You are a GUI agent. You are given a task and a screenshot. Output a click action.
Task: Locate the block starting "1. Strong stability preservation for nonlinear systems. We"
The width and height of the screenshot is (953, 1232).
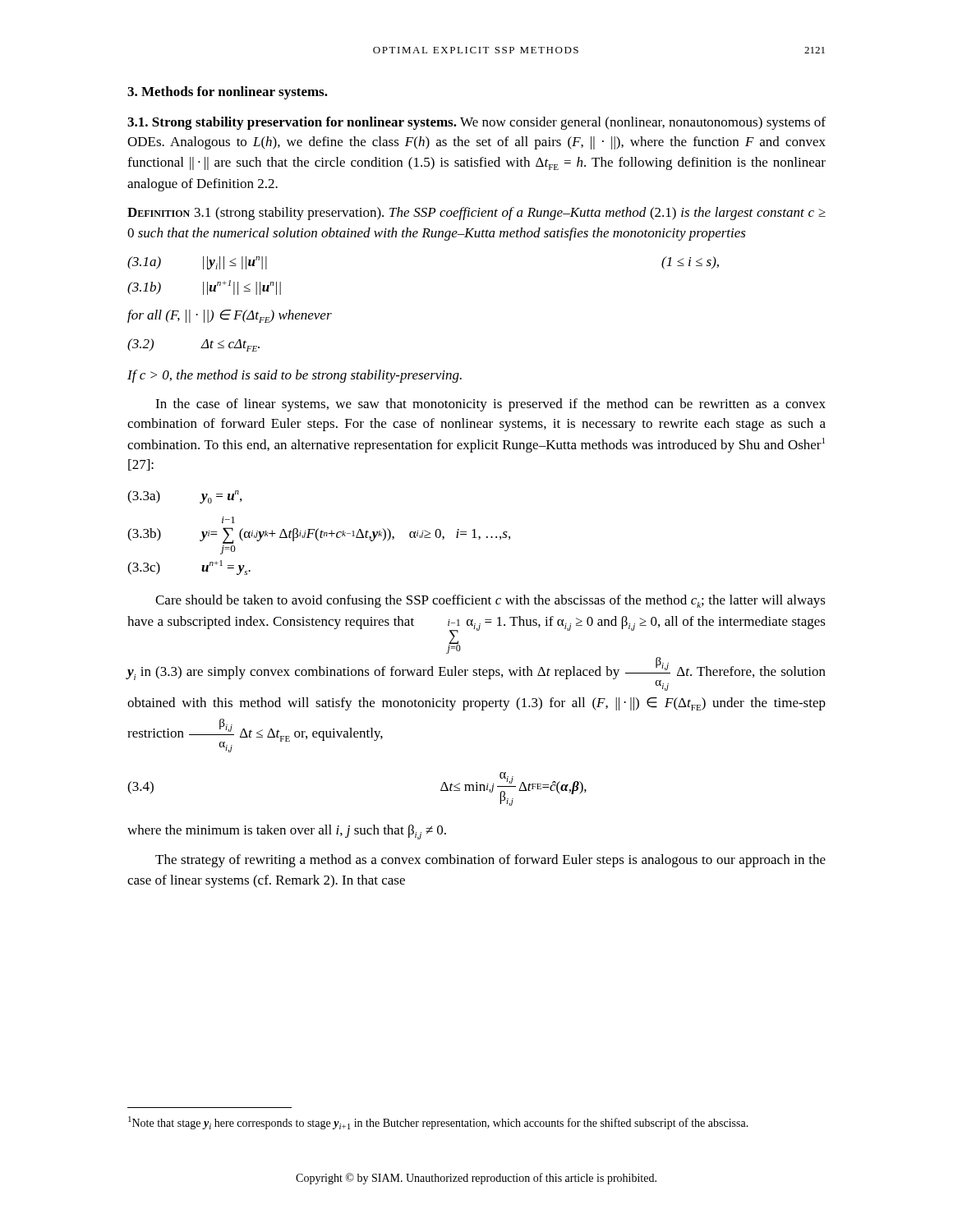click(476, 153)
